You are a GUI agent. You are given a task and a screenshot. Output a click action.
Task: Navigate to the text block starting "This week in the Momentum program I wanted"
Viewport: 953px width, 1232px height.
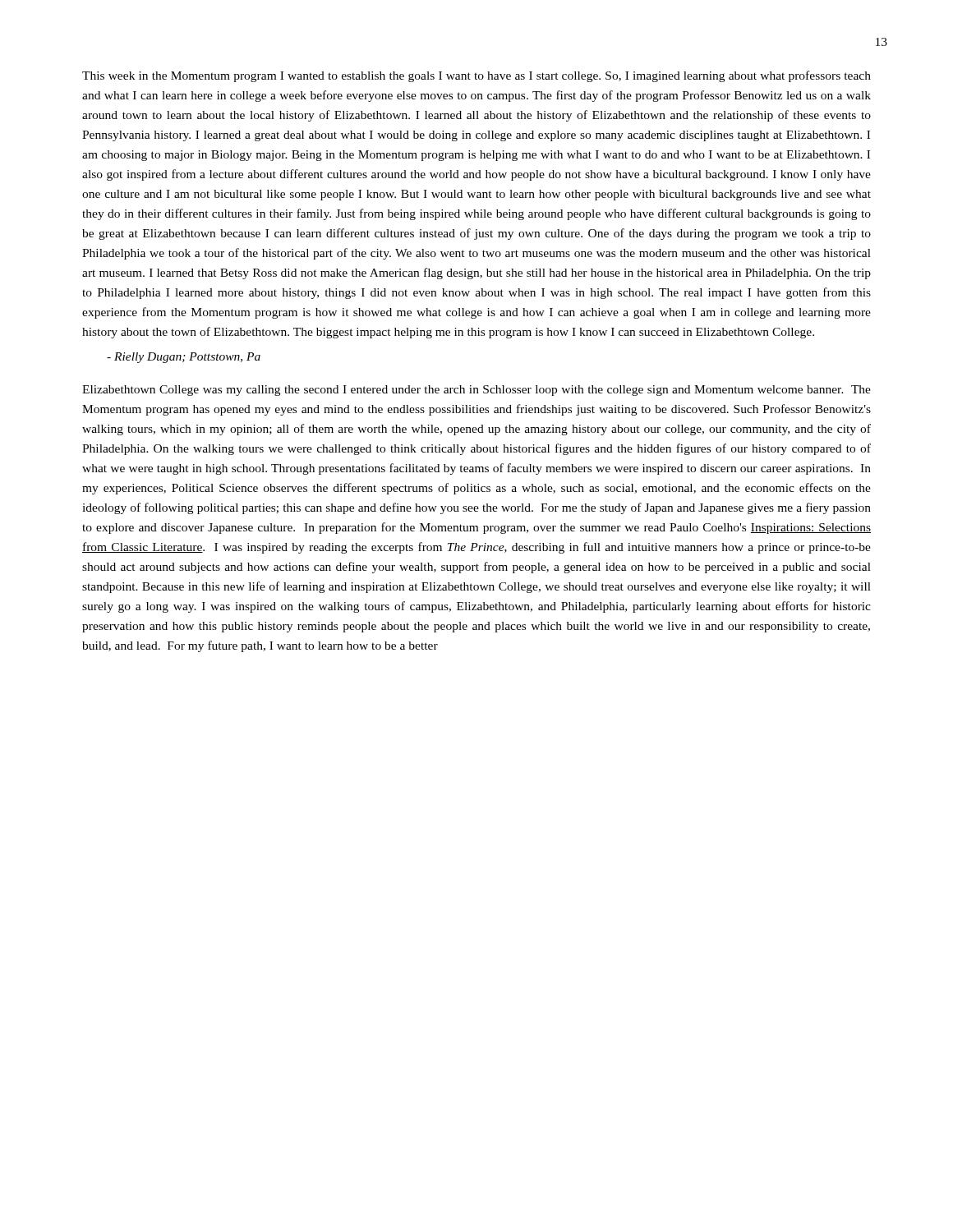pyautogui.click(x=476, y=203)
